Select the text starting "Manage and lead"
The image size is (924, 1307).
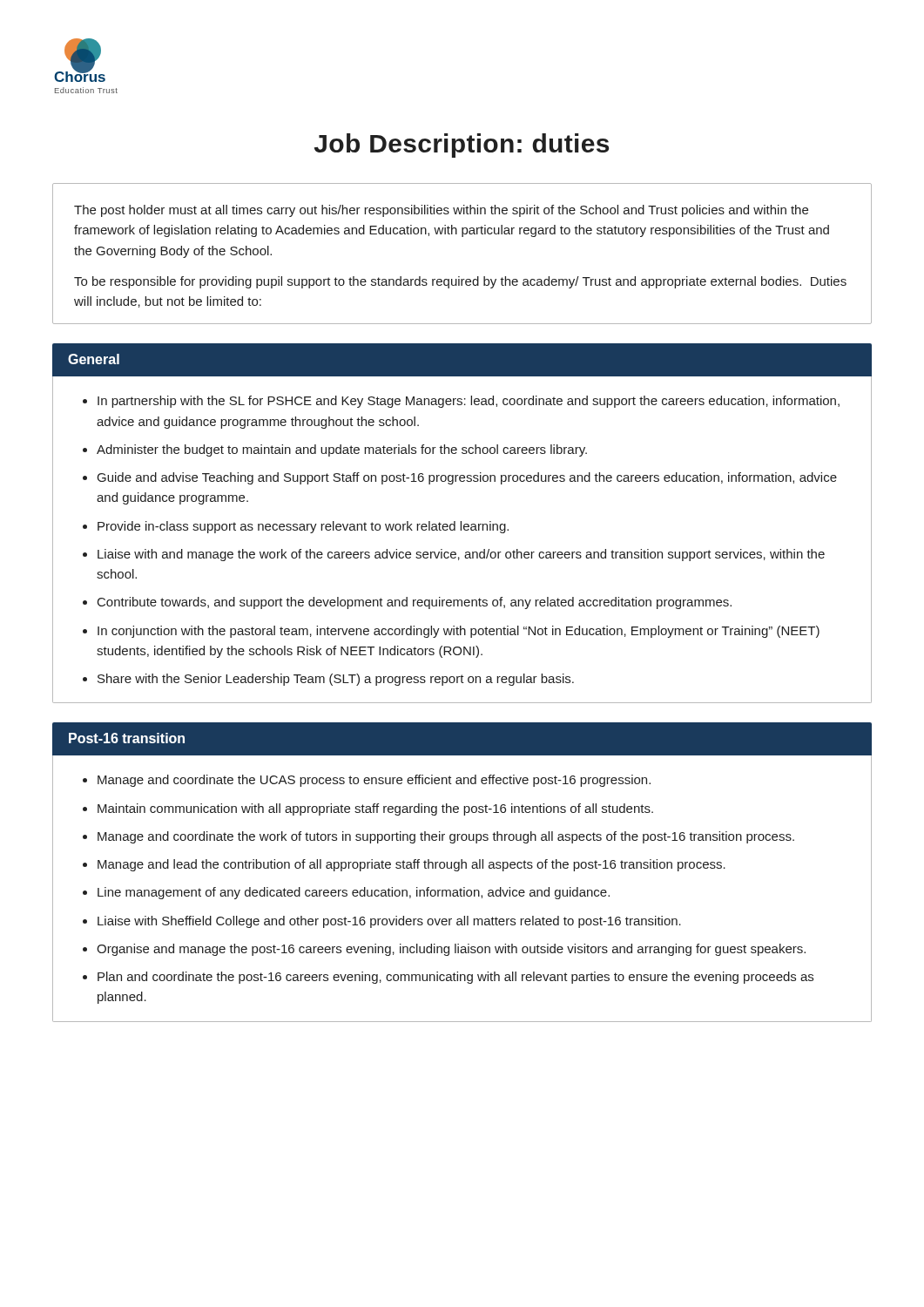pyautogui.click(x=411, y=864)
